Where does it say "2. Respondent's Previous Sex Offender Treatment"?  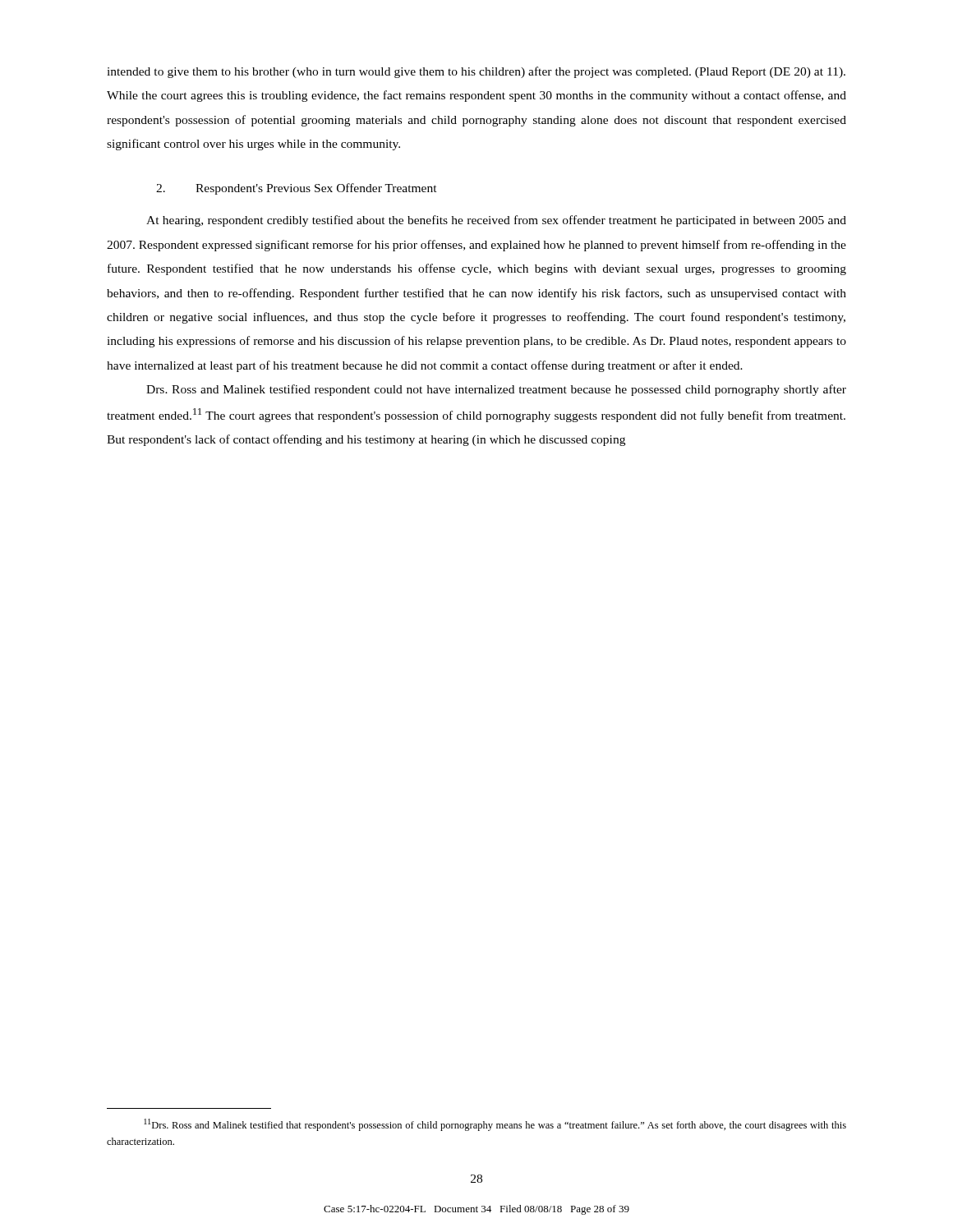tap(296, 188)
